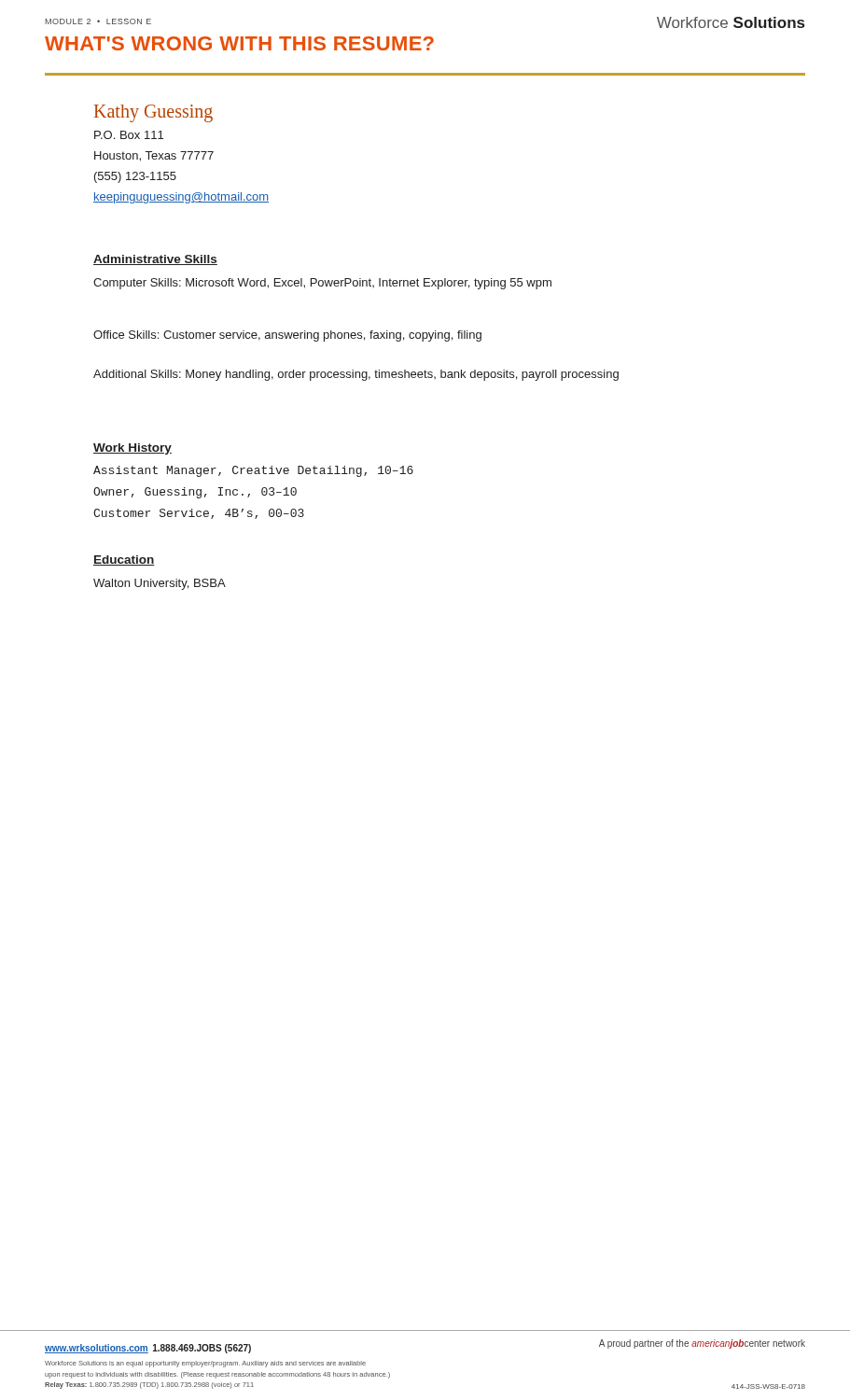The width and height of the screenshot is (850, 1400).
Task: Locate the text that reads "Walton University, BSBA"
Action: 159,583
